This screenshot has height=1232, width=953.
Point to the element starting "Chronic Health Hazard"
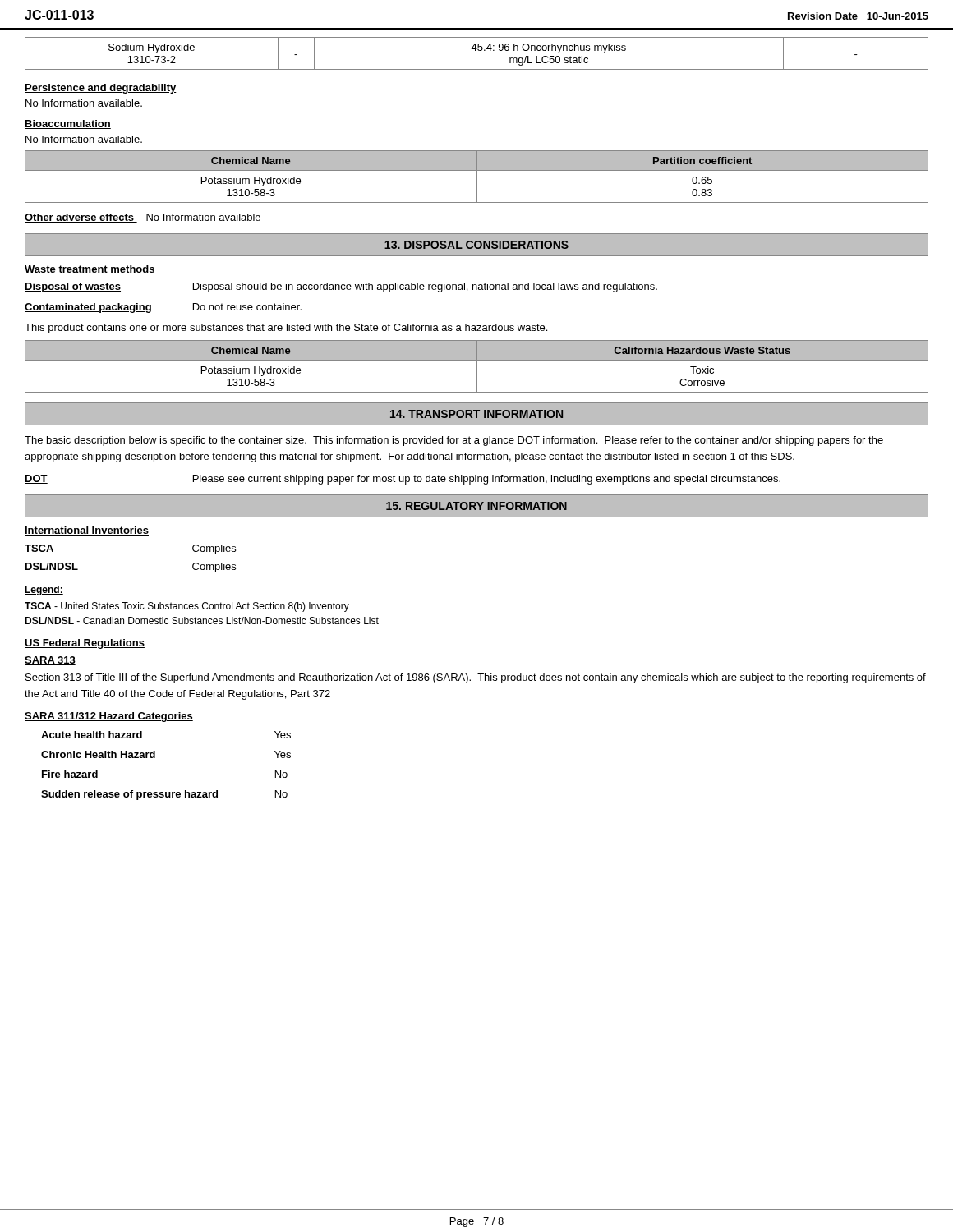(x=166, y=755)
